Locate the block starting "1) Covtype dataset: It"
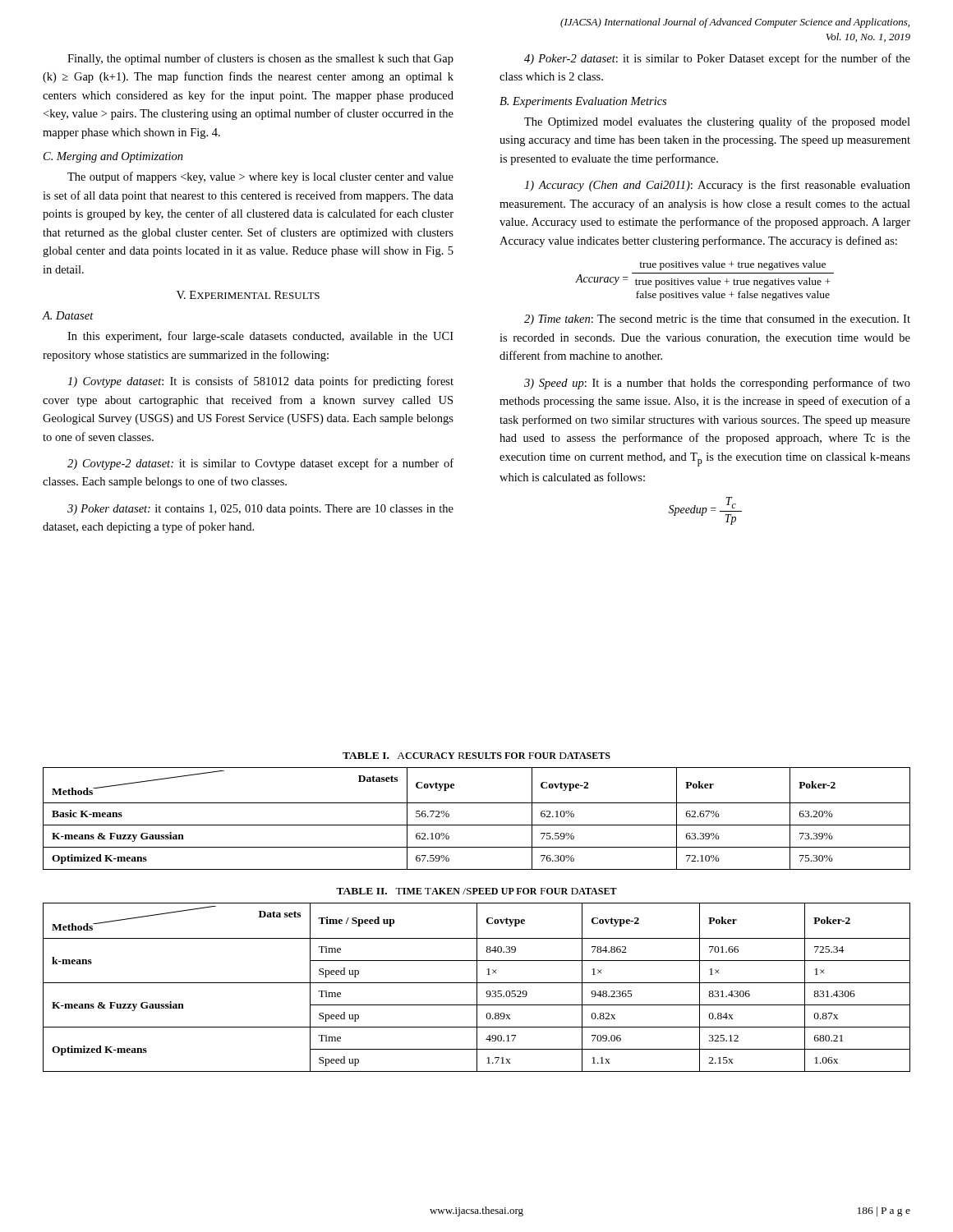Screen dimensions: 1232x953 pos(248,409)
